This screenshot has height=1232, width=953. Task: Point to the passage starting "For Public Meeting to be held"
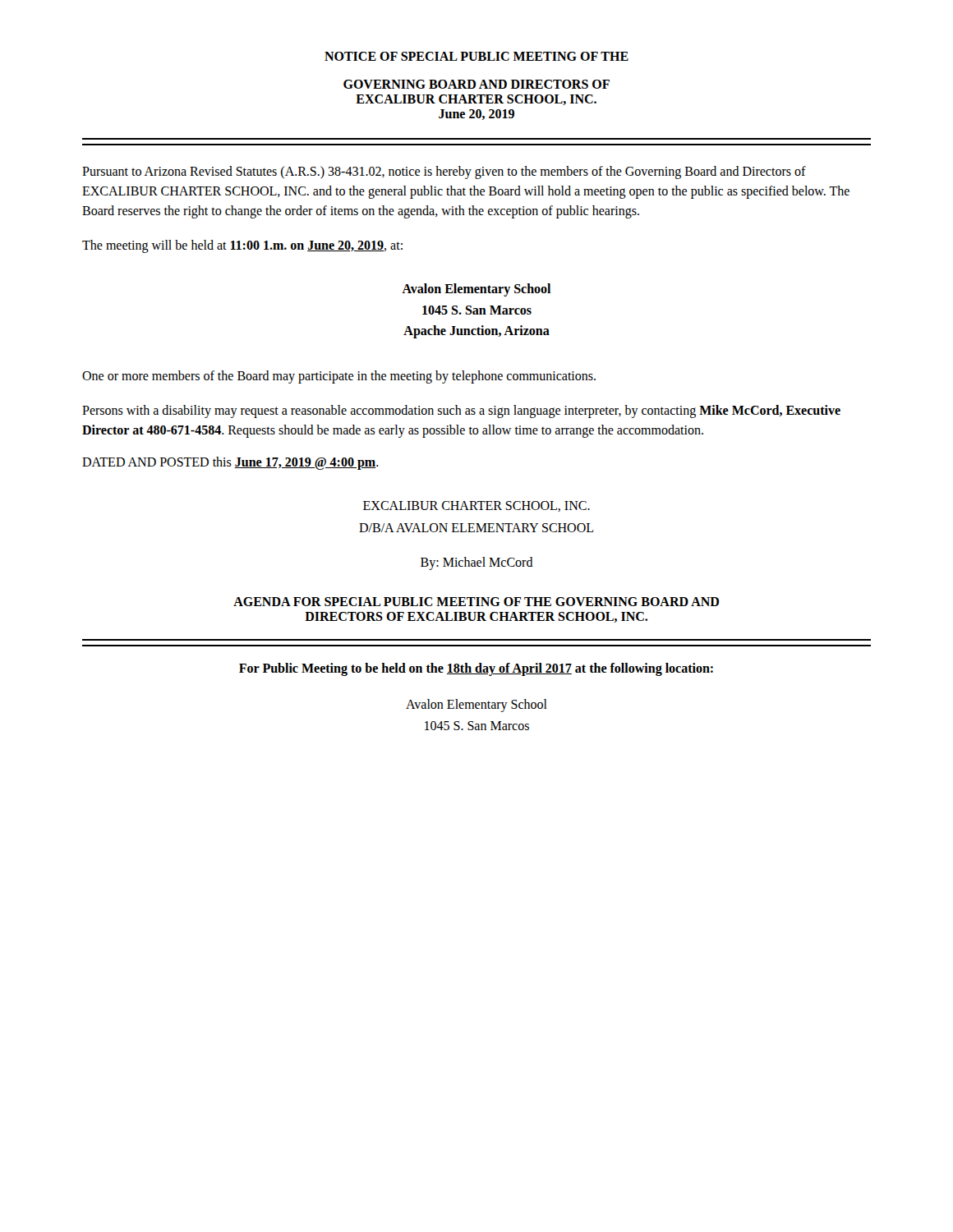pos(476,668)
